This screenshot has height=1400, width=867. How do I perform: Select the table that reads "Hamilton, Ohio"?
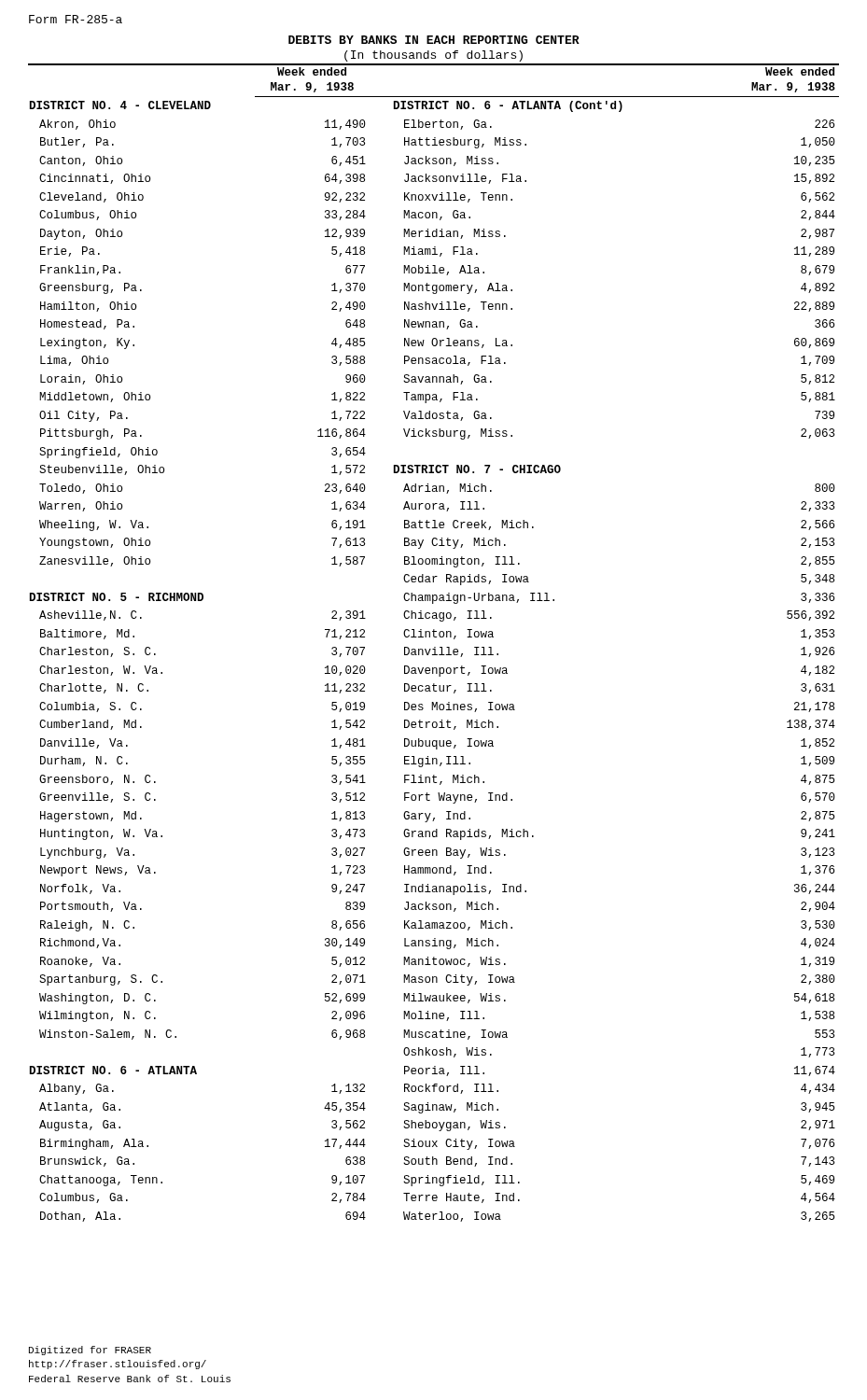pyautogui.click(x=434, y=646)
